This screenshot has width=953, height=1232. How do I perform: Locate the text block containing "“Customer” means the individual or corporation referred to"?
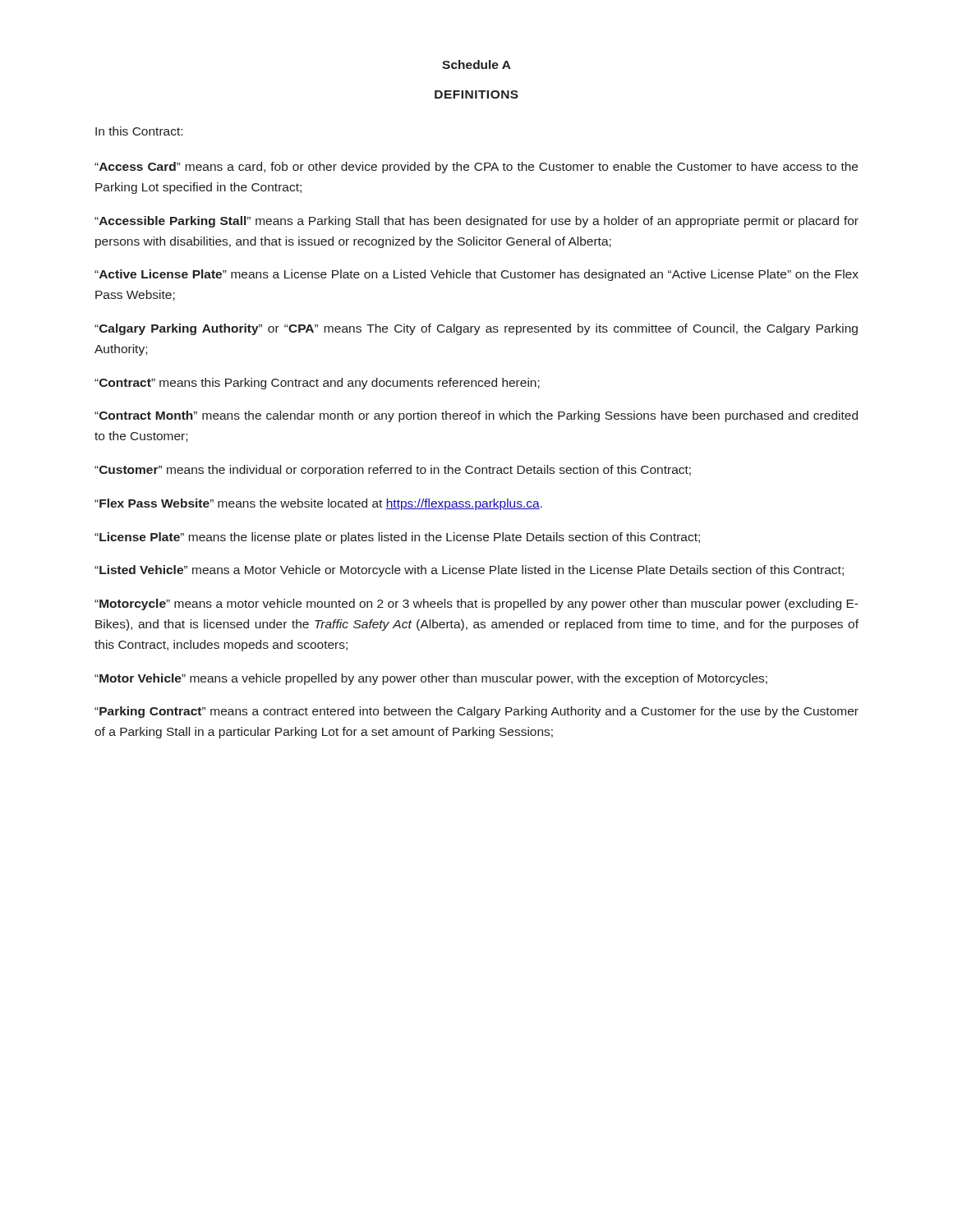click(x=393, y=469)
